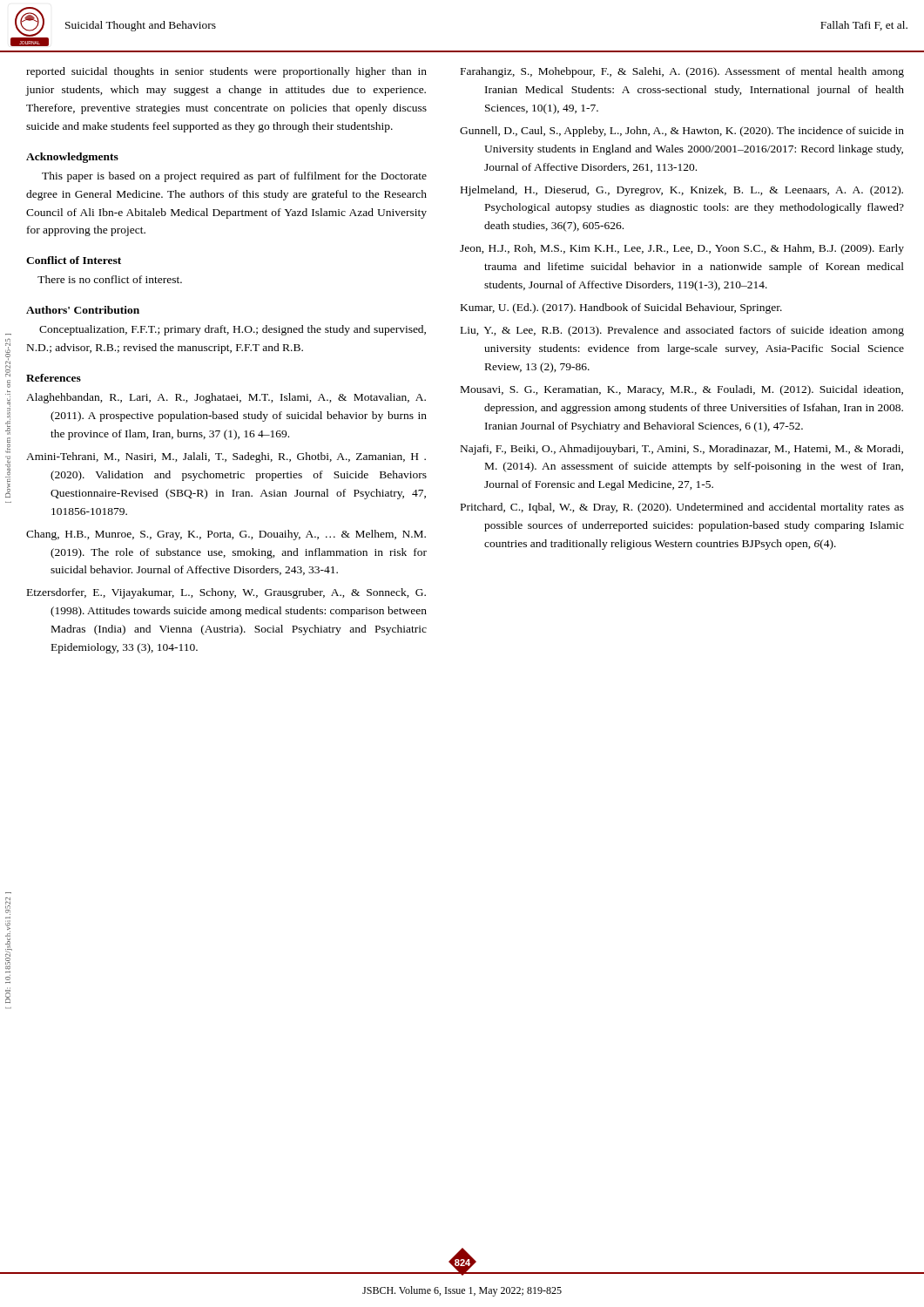
Task: Navigate to the text starting "There is no conflict of"
Action: point(104,280)
